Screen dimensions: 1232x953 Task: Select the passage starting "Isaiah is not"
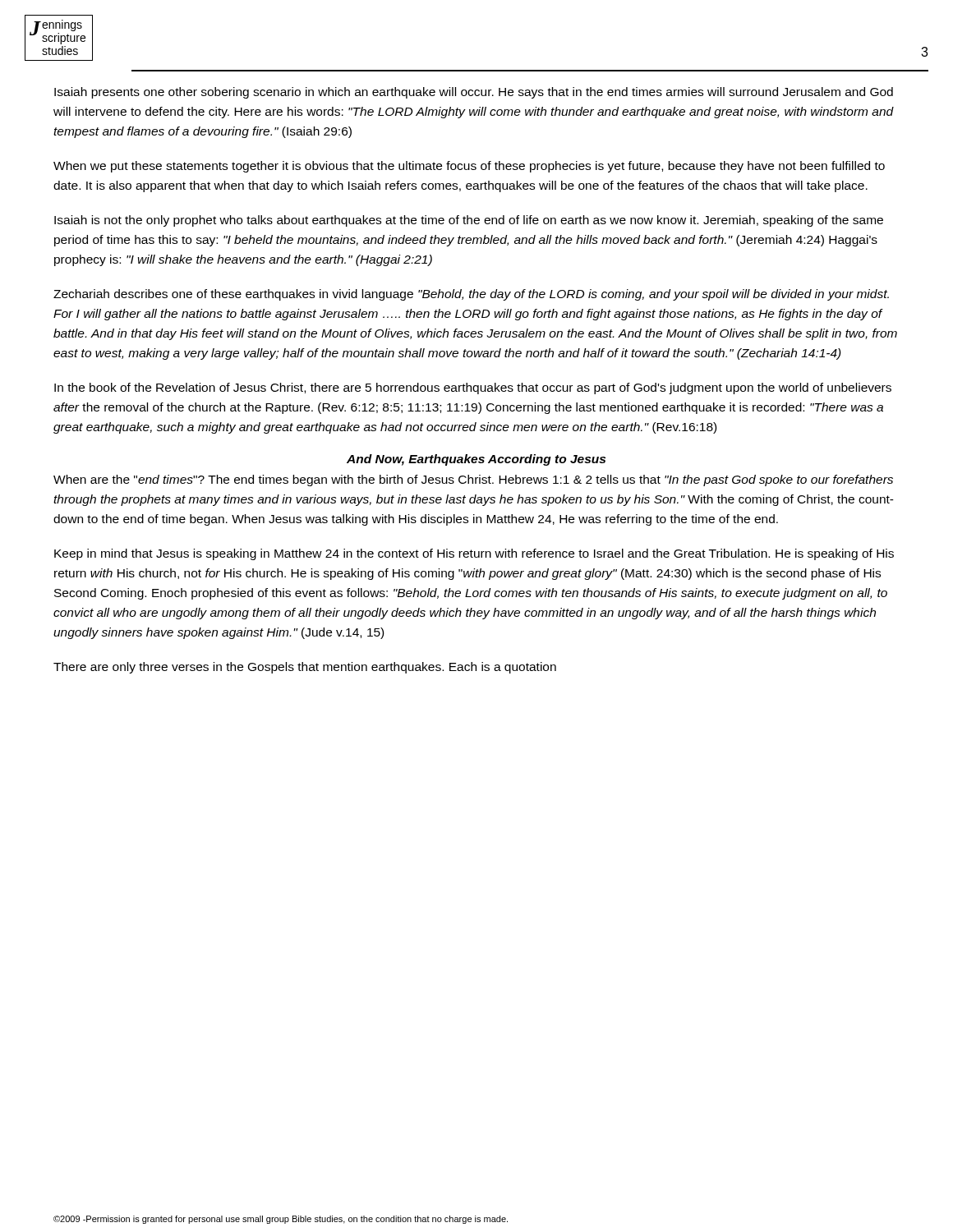(x=469, y=240)
